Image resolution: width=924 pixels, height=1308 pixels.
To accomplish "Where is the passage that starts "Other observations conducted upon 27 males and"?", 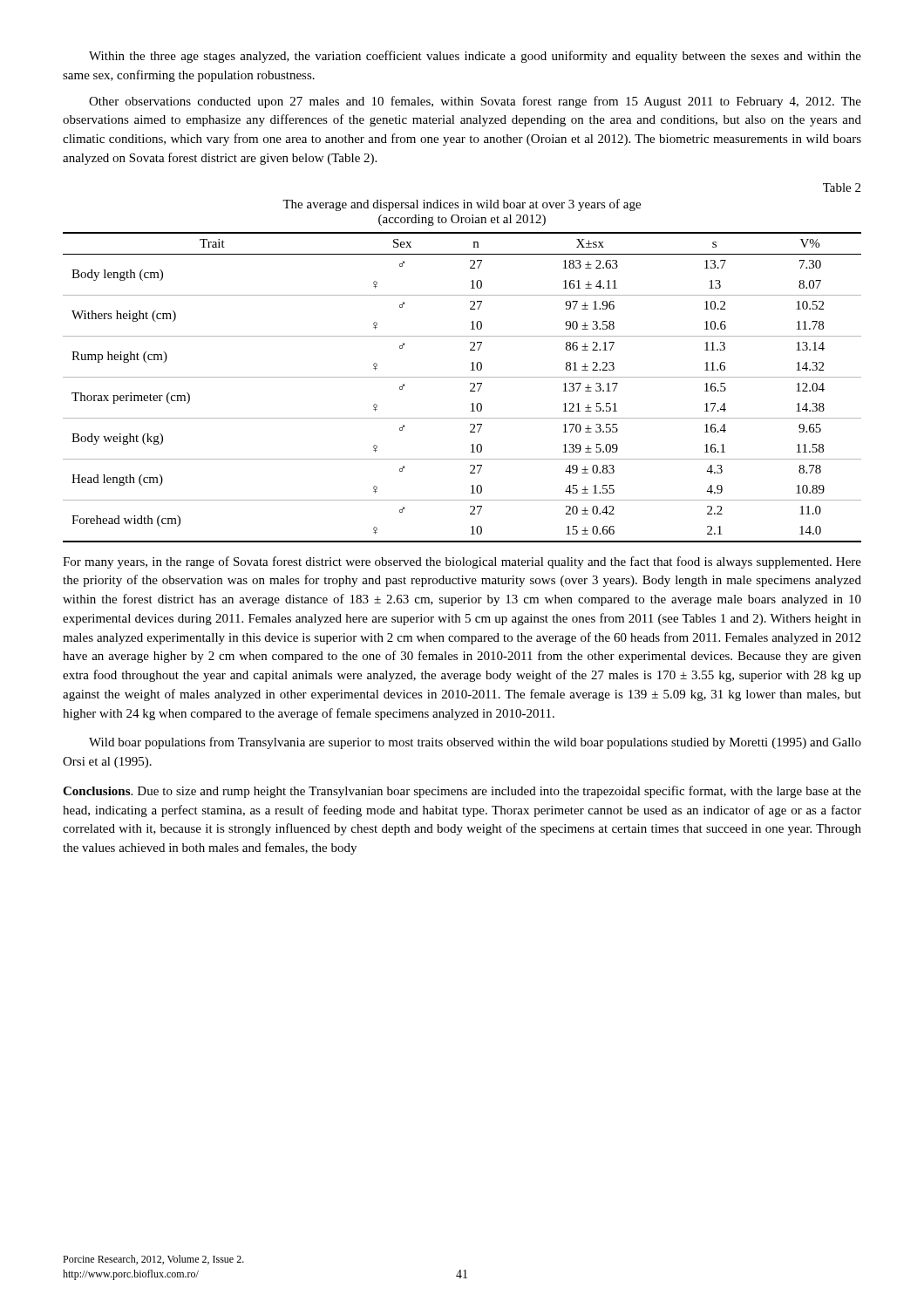I will (x=462, y=129).
